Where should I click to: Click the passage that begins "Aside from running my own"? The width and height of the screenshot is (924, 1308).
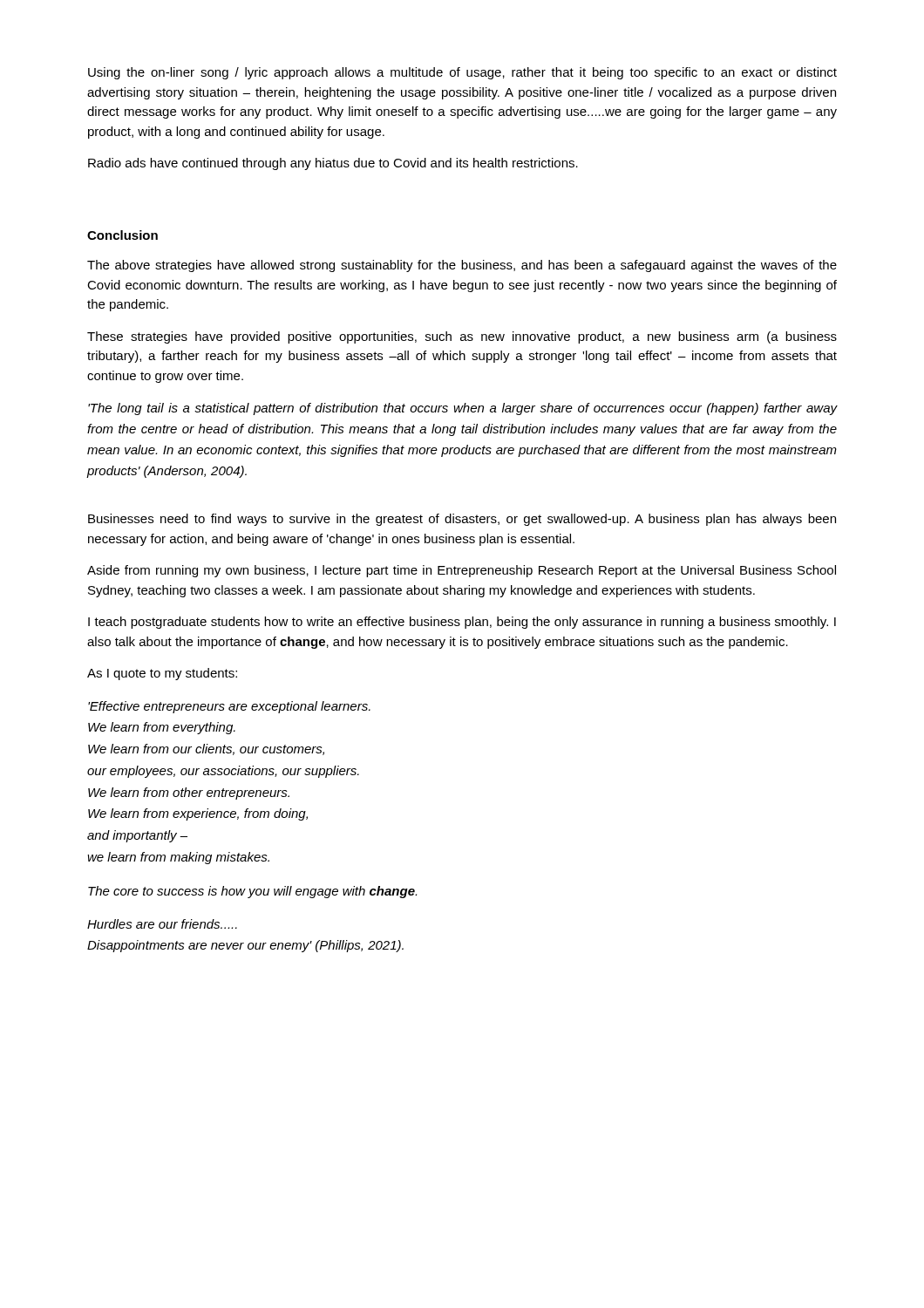[x=462, y=580]
